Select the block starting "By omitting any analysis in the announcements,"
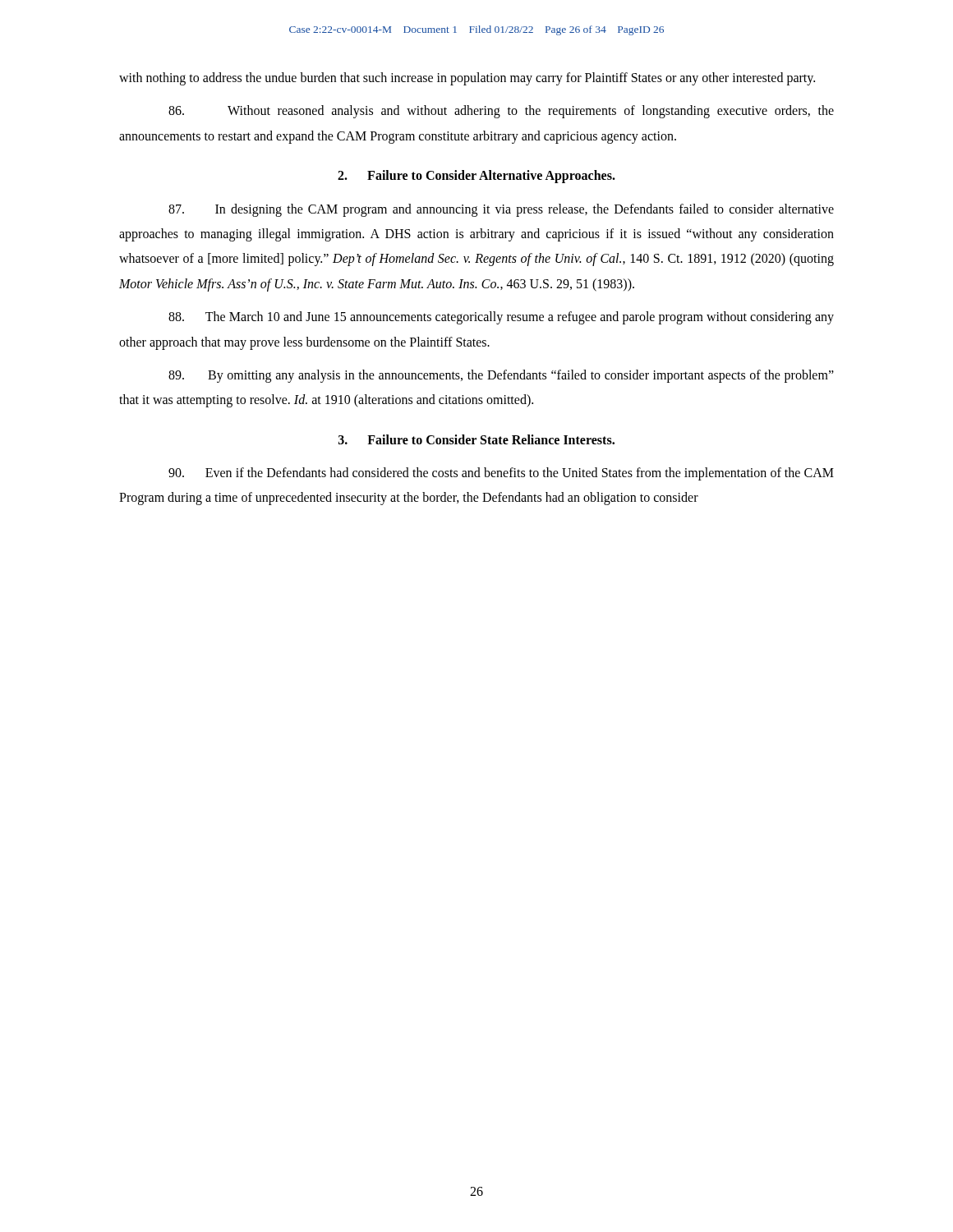Screen dimensions: 1232x953 (476, 388)
